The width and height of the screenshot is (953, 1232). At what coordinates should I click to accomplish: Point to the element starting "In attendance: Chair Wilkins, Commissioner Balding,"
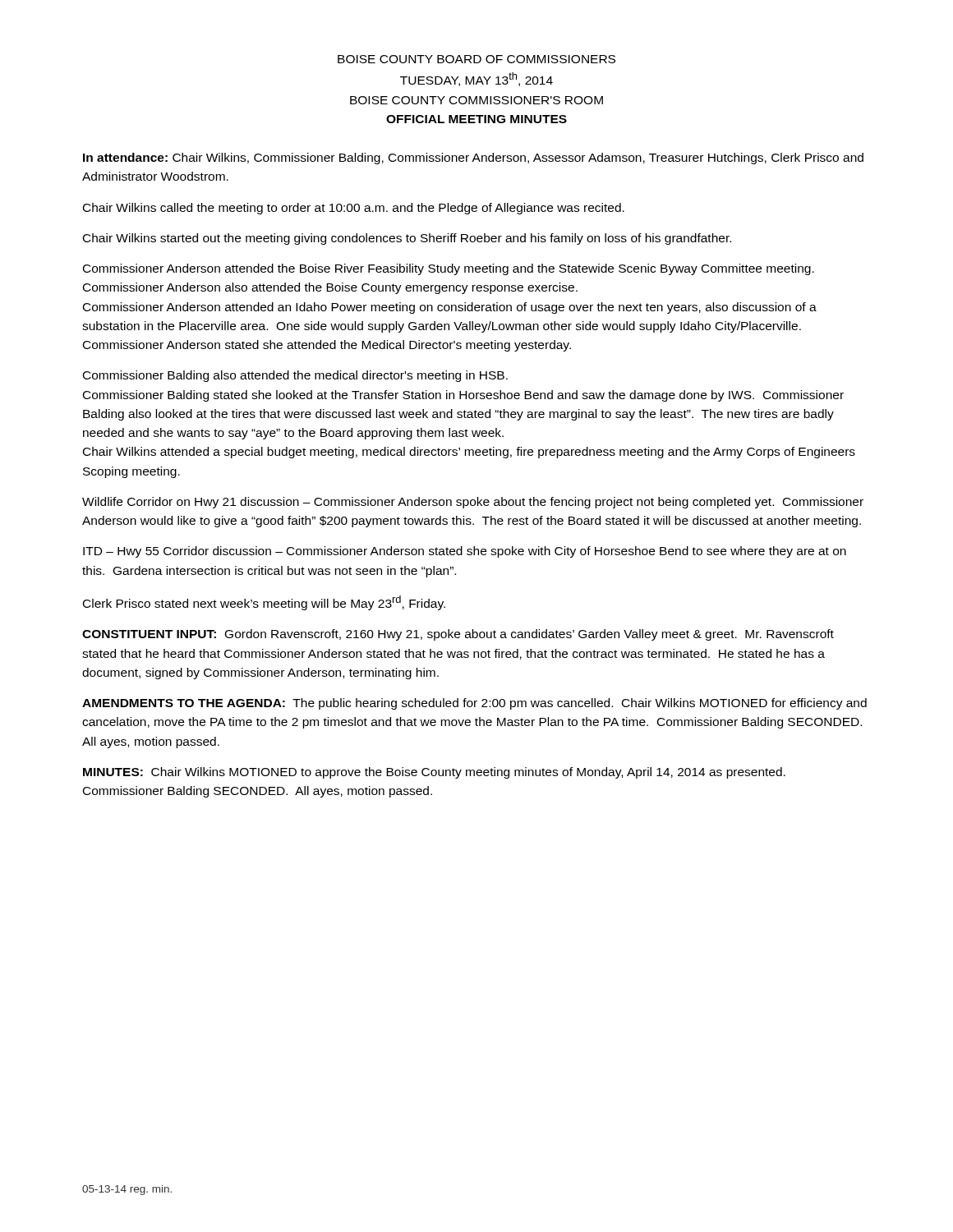pos(473,167)
